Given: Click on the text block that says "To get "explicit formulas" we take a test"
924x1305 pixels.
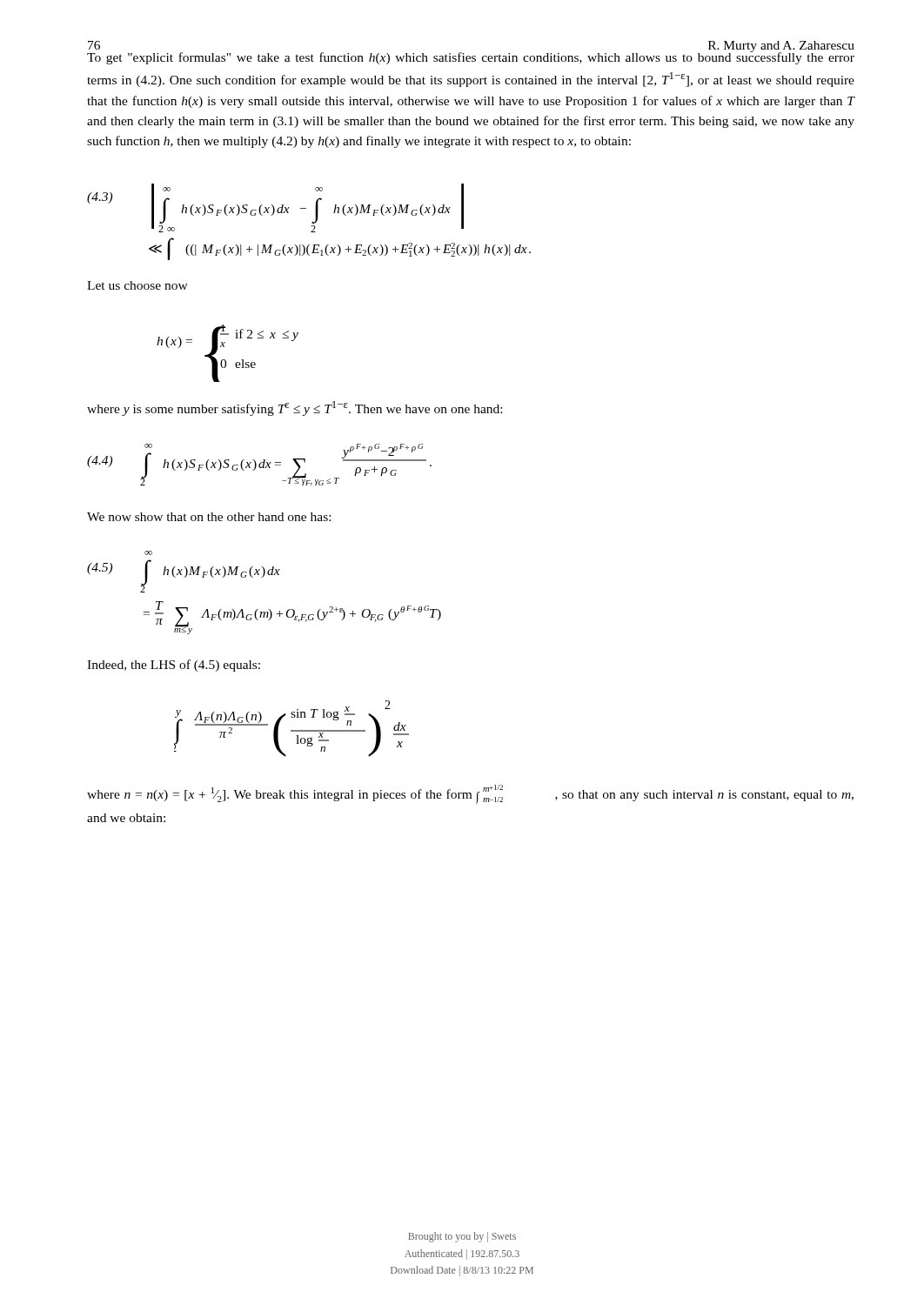Looking at the screenshot, I should click(471, 99).
